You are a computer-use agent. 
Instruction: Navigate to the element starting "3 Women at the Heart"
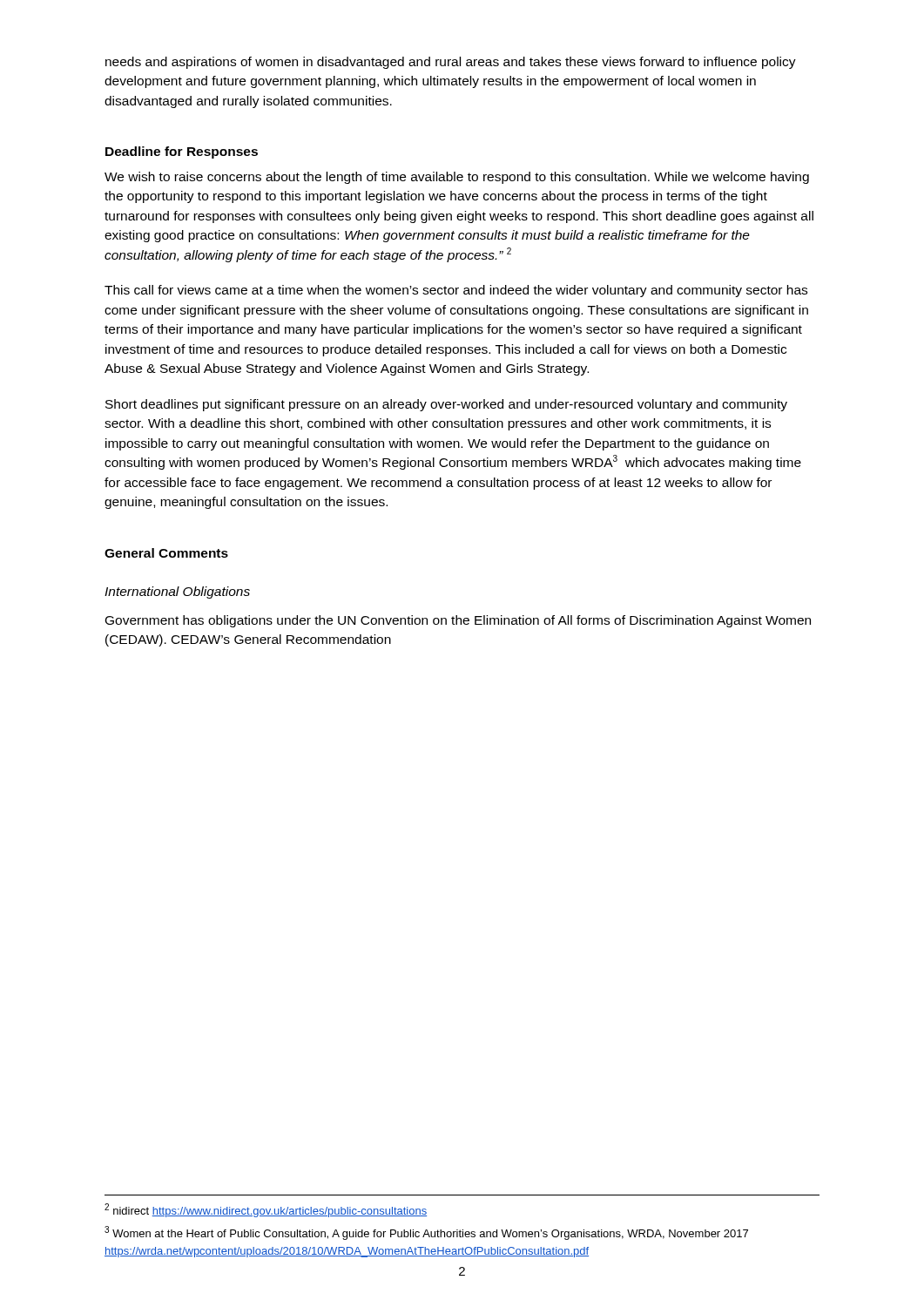coord(427,1241)
